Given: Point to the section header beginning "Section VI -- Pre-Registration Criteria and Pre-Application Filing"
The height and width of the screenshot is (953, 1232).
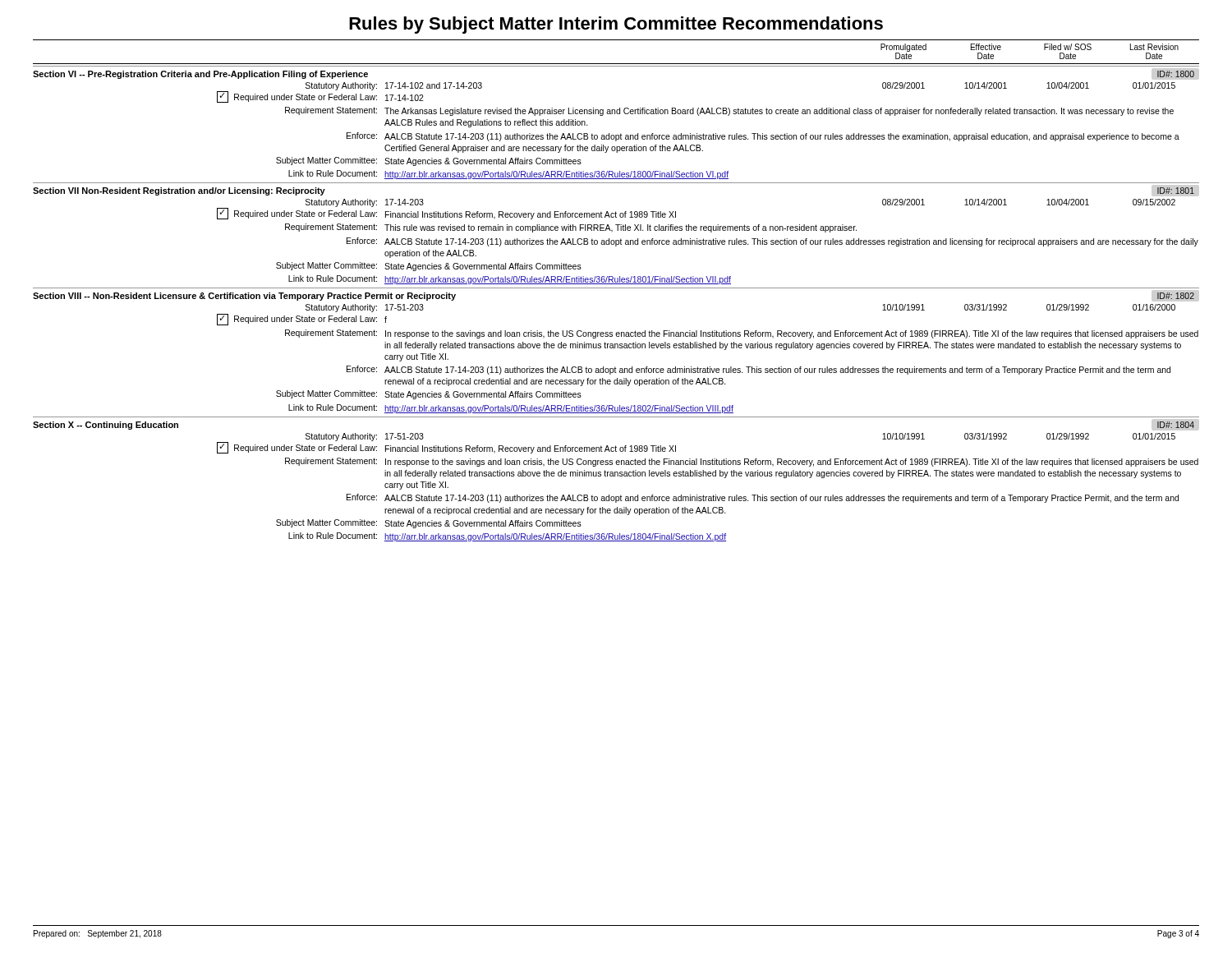Looking at the screenshot, I should coord(616,74).
